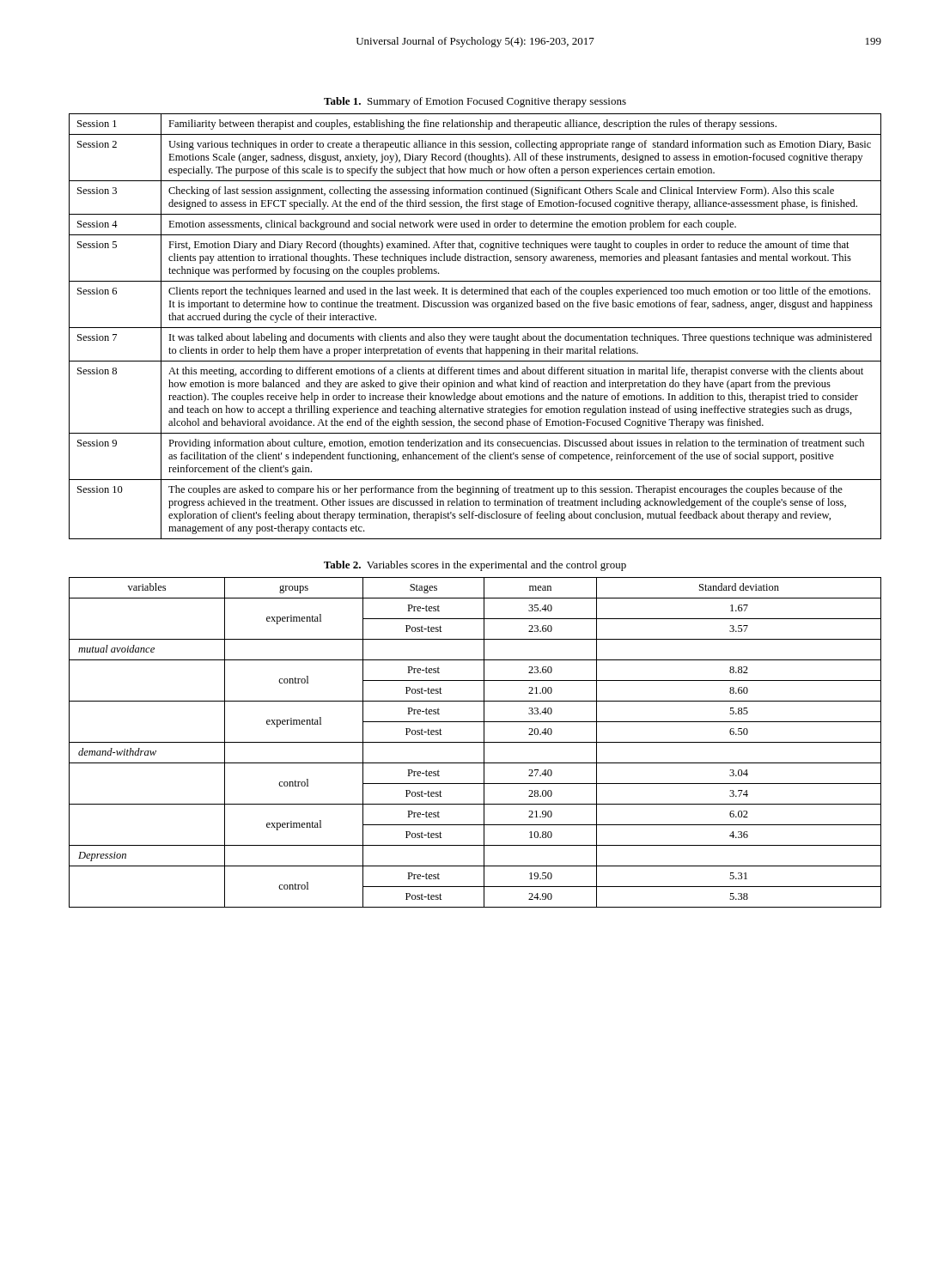950x1288 pixels.
Task: Find the table that mentions "At this meeting, according"
Action: [x=475, y=326]
